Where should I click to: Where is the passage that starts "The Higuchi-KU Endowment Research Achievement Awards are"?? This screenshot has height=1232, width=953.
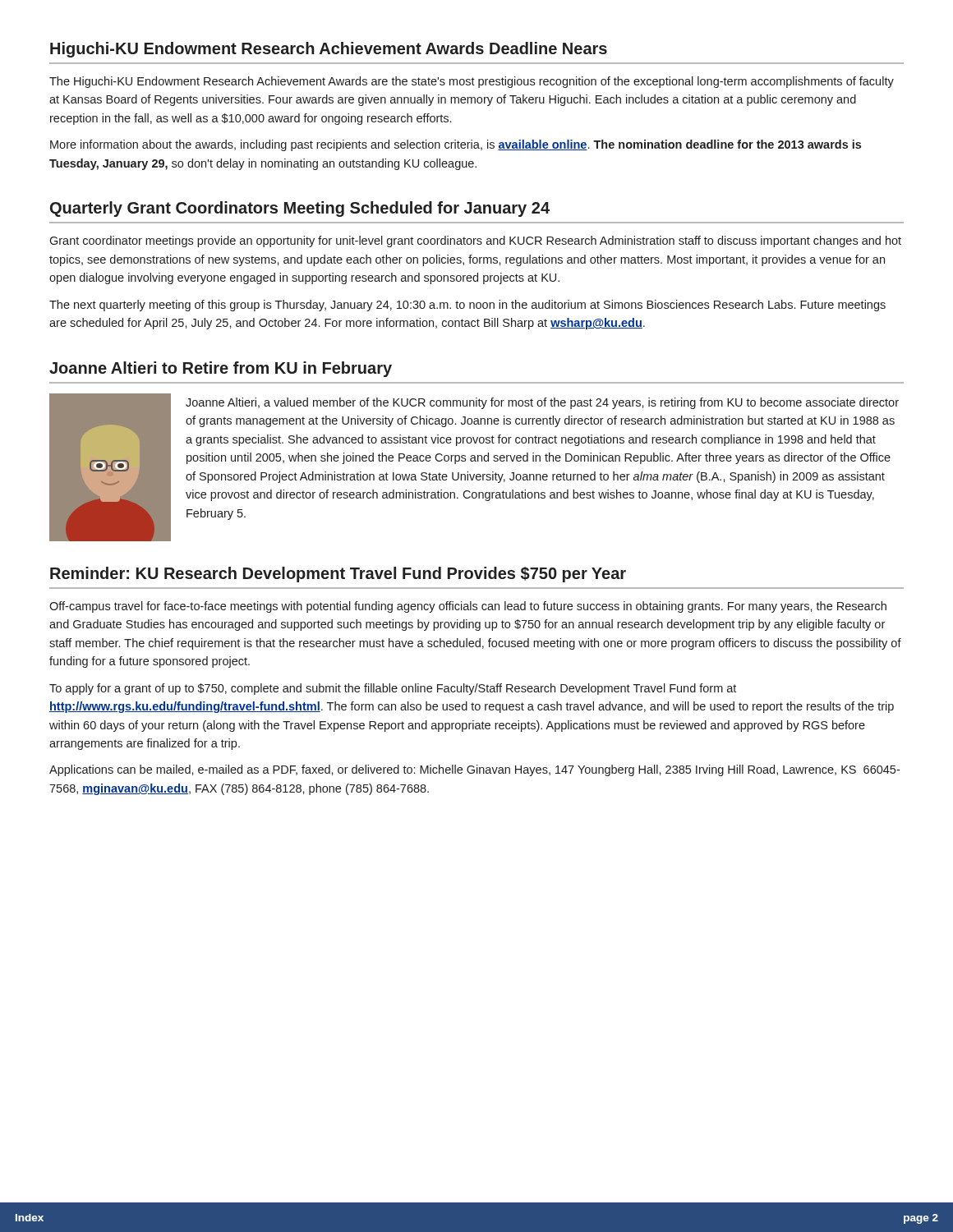(x=471, y=100)
